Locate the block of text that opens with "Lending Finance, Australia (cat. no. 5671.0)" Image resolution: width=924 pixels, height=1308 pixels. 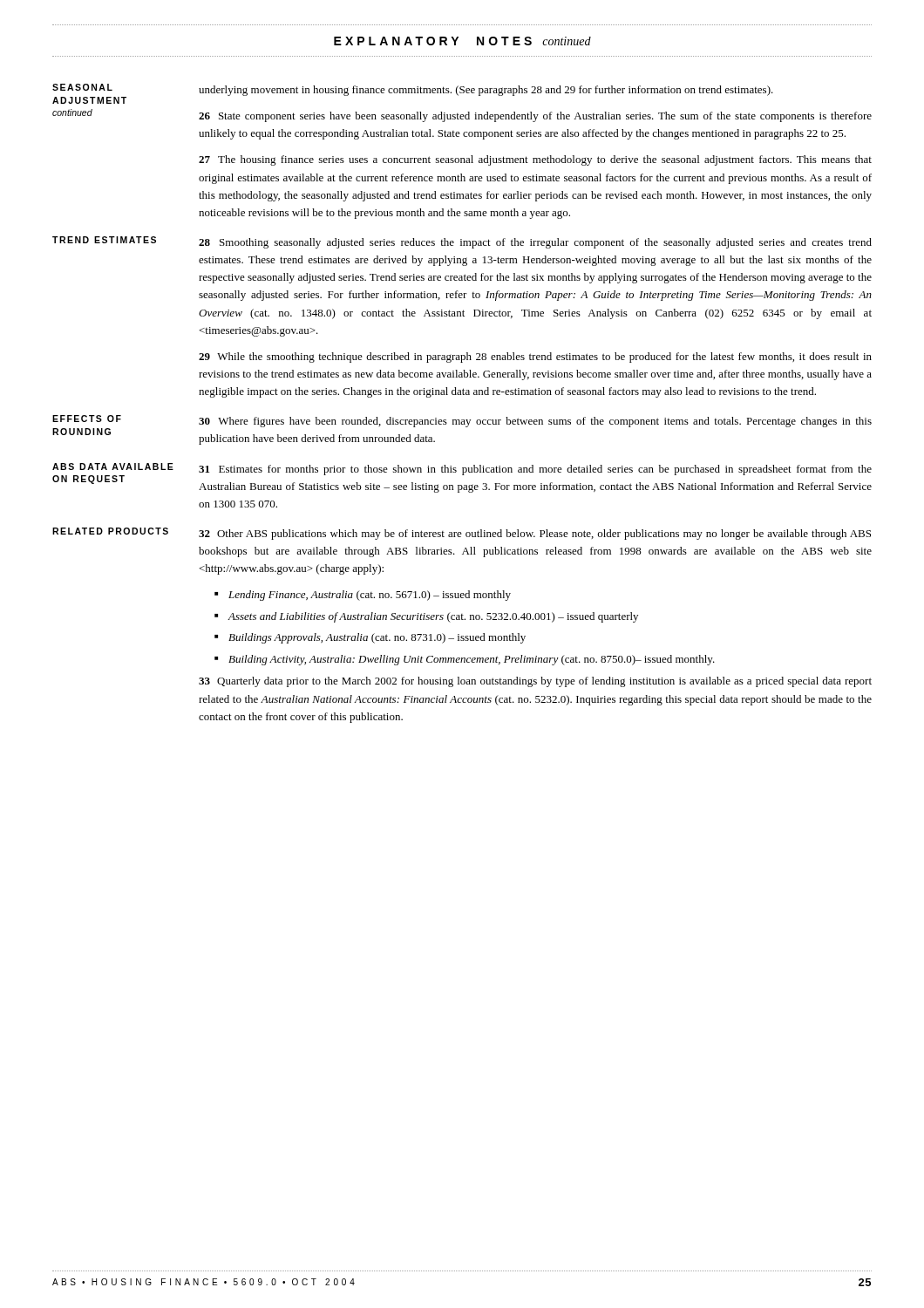[370, 595]
